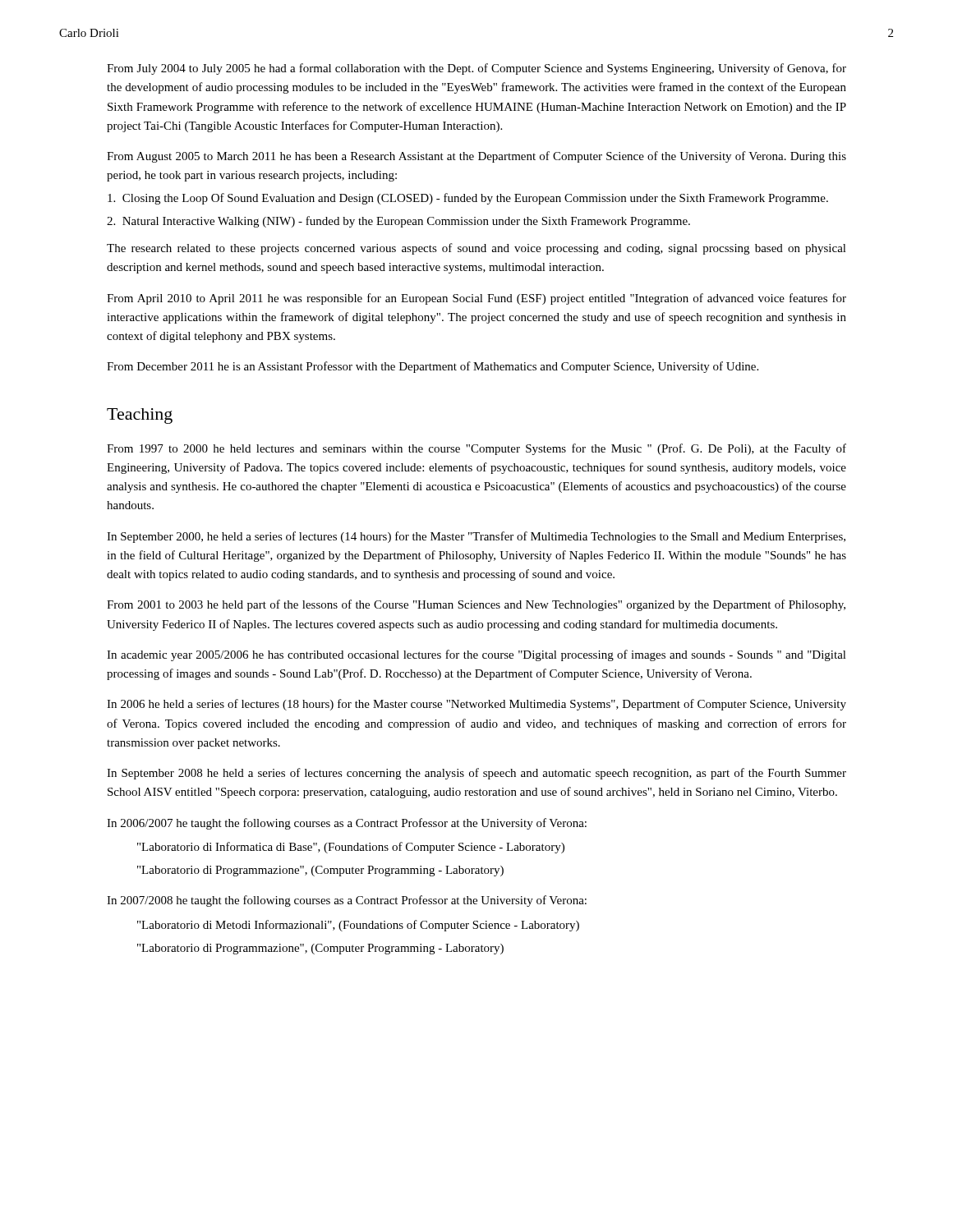The image size is (953, 1232).
Task: Click on the text block that says "From July 2004 to"
Action: point(476,97)
